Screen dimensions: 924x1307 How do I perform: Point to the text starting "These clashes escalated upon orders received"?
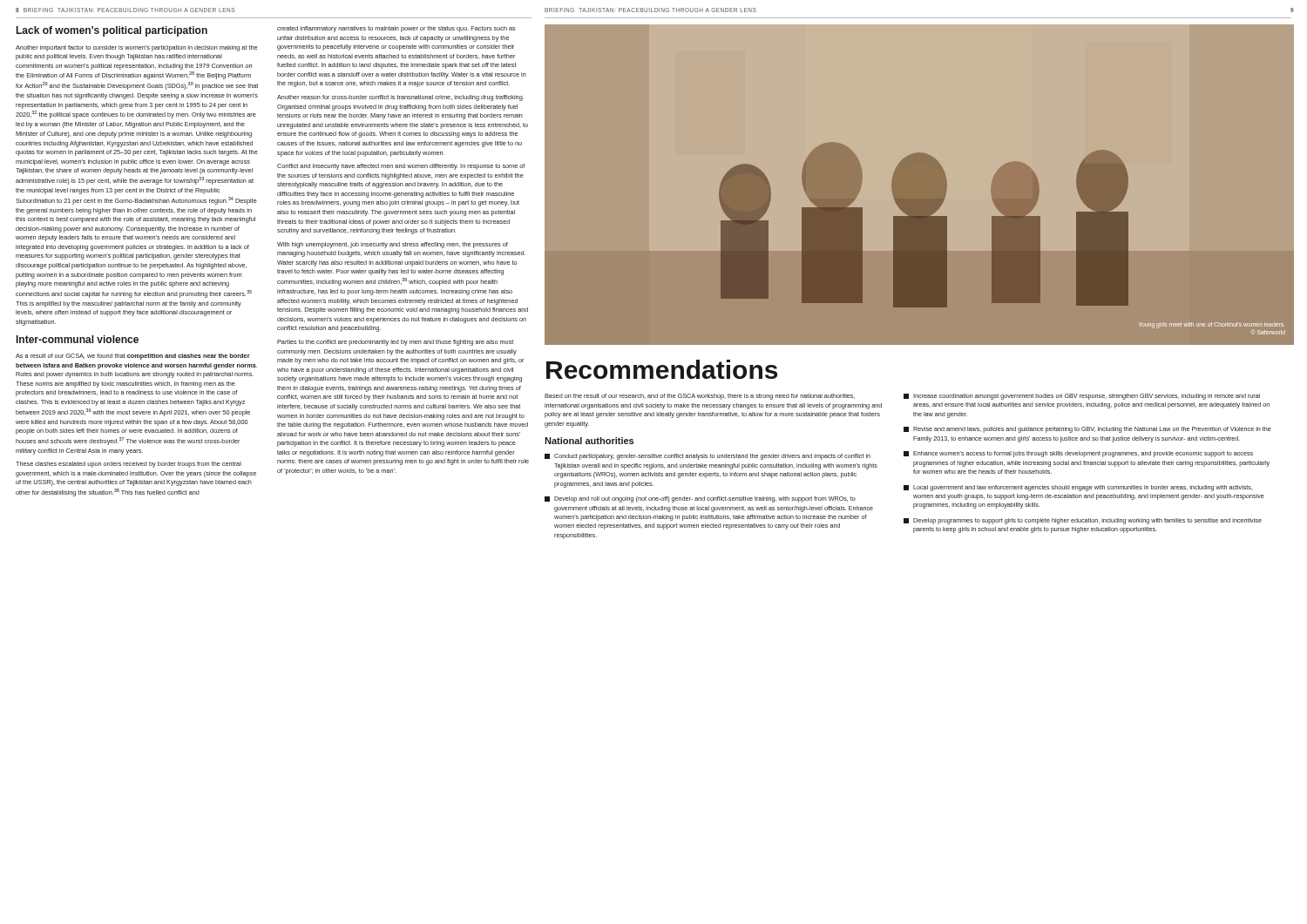(x=136, y=478)
